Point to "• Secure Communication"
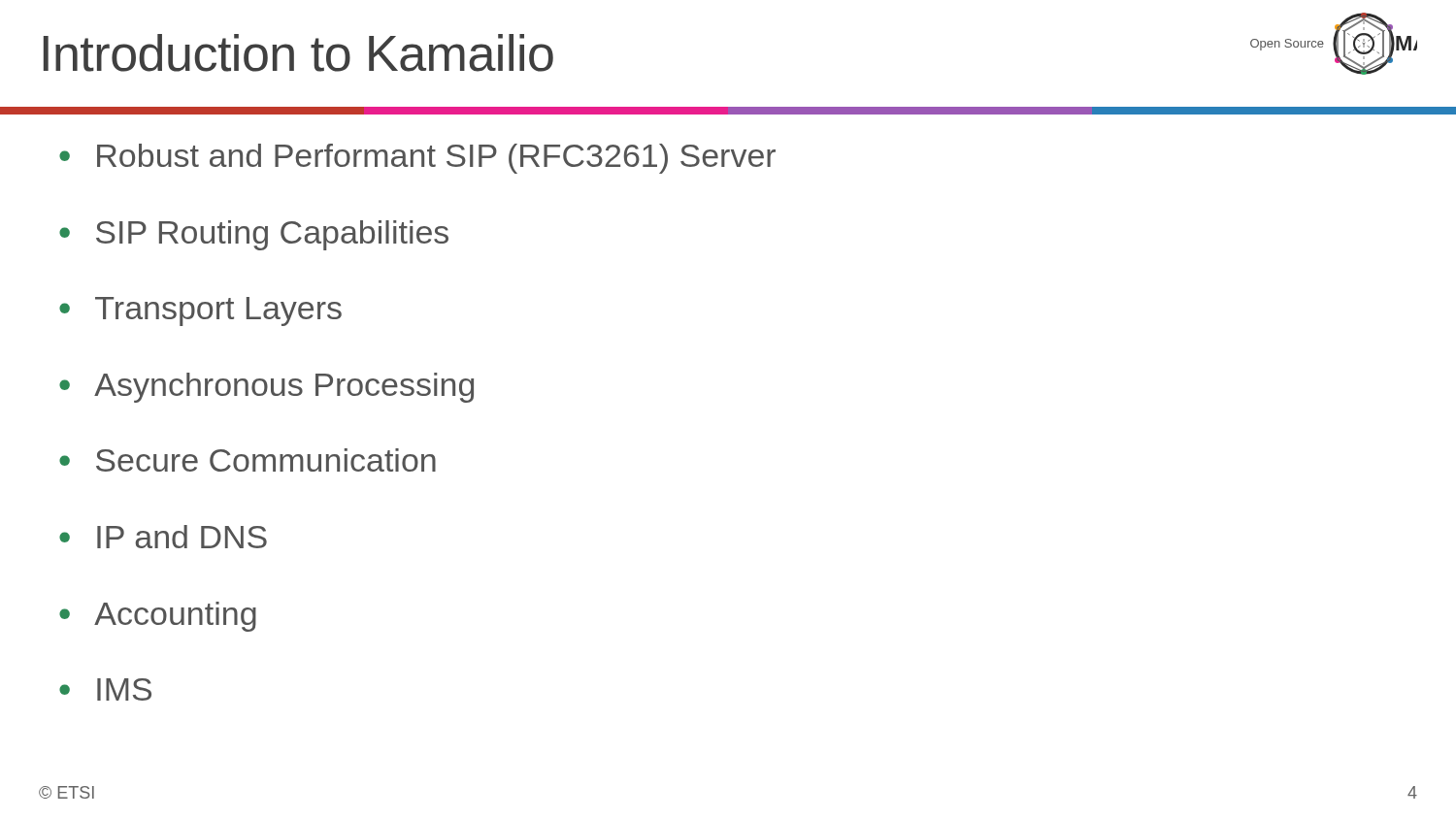Viewport: 1456px width, 819px height. [248, 463]
